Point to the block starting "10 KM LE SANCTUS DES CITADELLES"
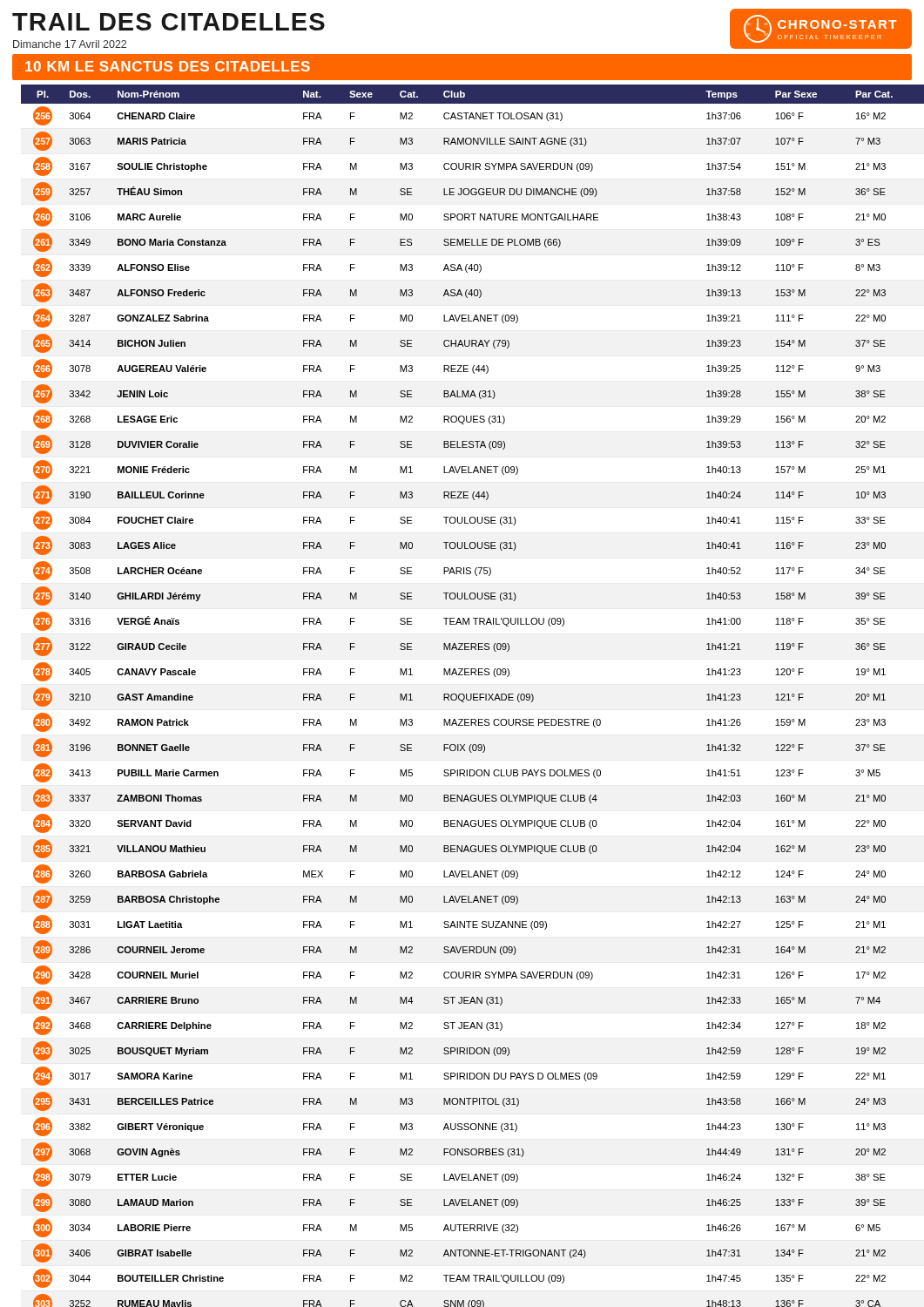The image size is (924, 1307). pyautogui.click(x=168, y=67)
